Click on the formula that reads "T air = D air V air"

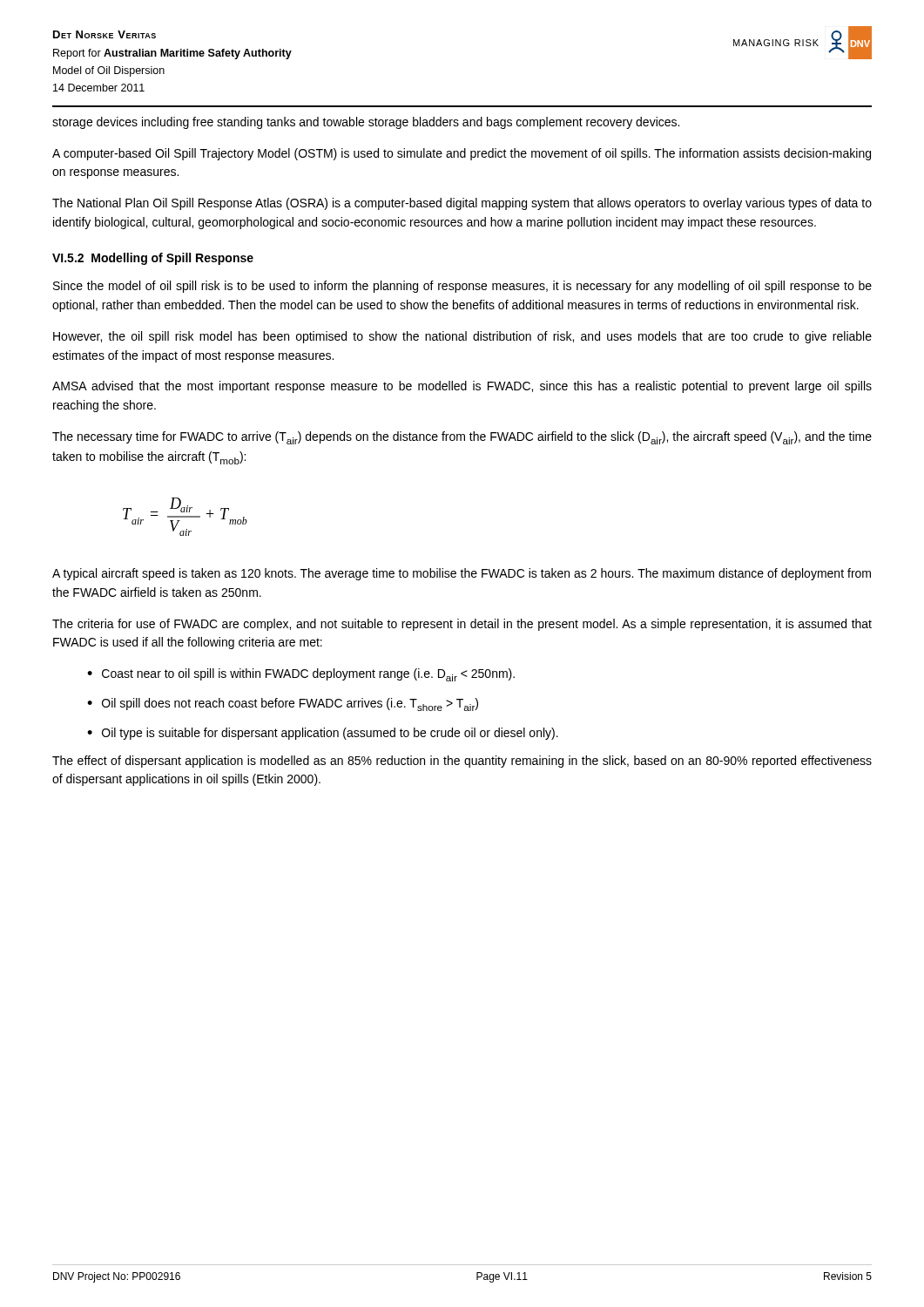pyautogui.click(x=209, y=517)
